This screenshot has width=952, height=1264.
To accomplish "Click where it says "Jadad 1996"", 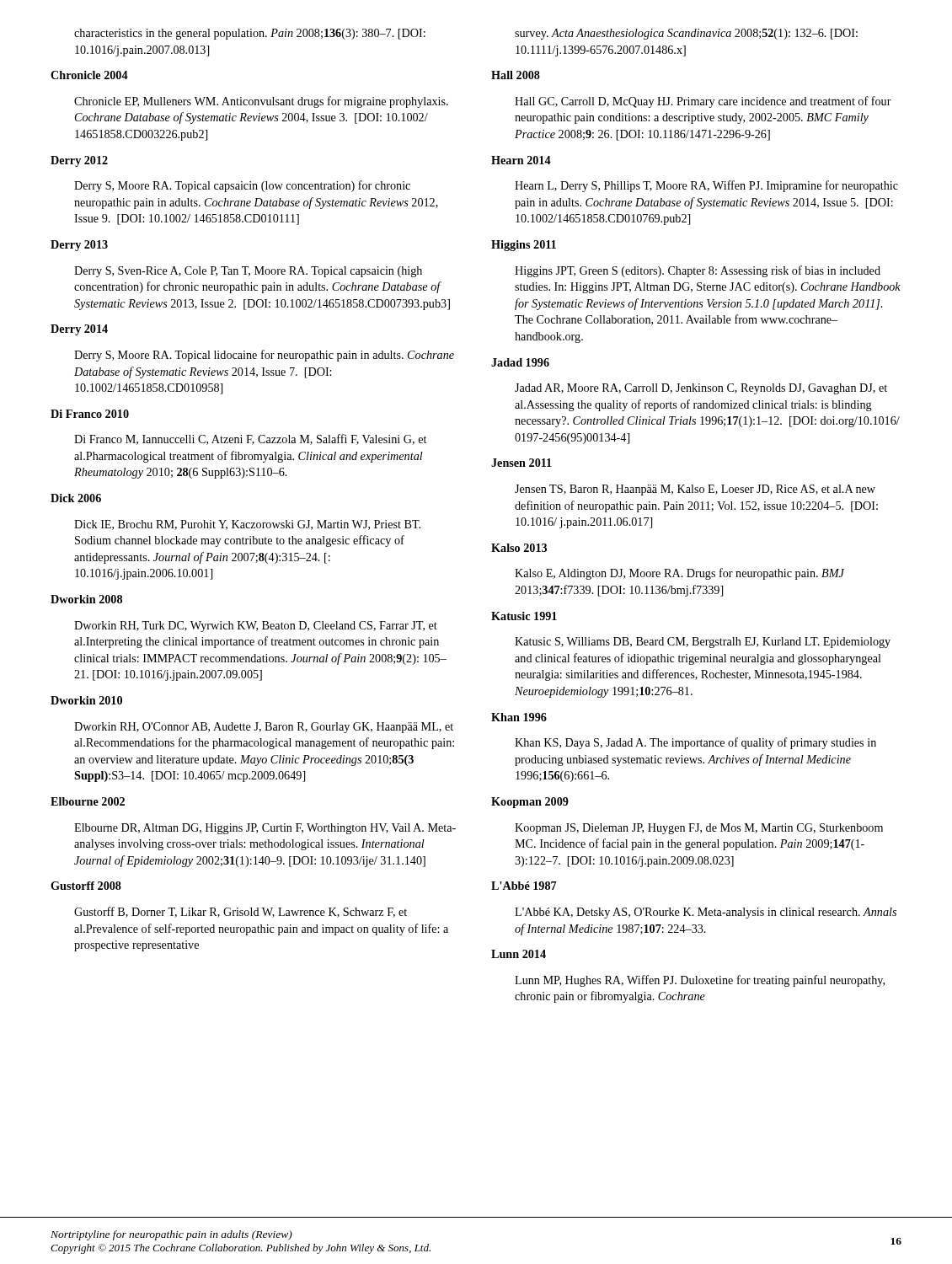I will click(520, 362).
